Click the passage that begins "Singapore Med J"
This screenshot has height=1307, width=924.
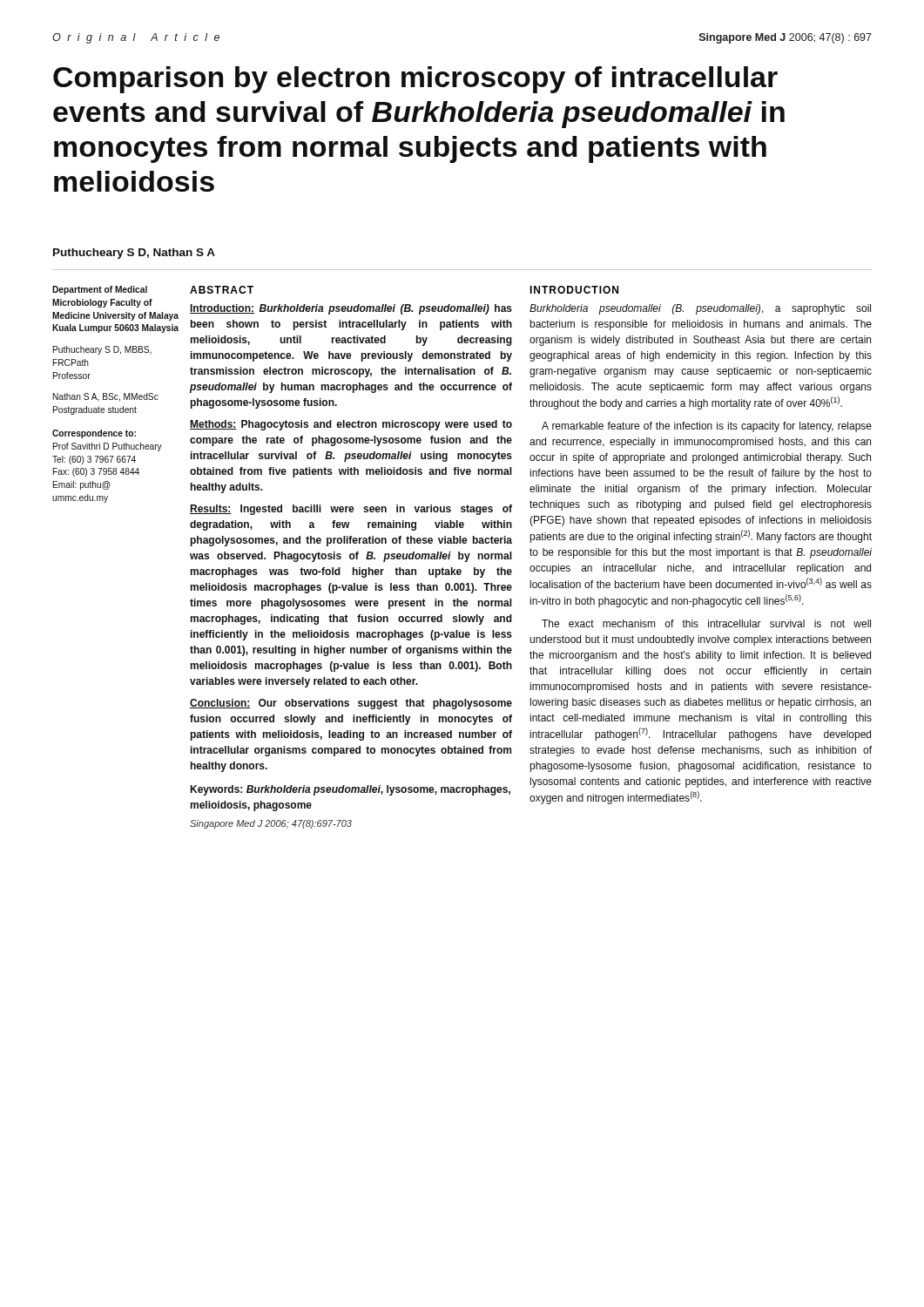tap(271, 823)
